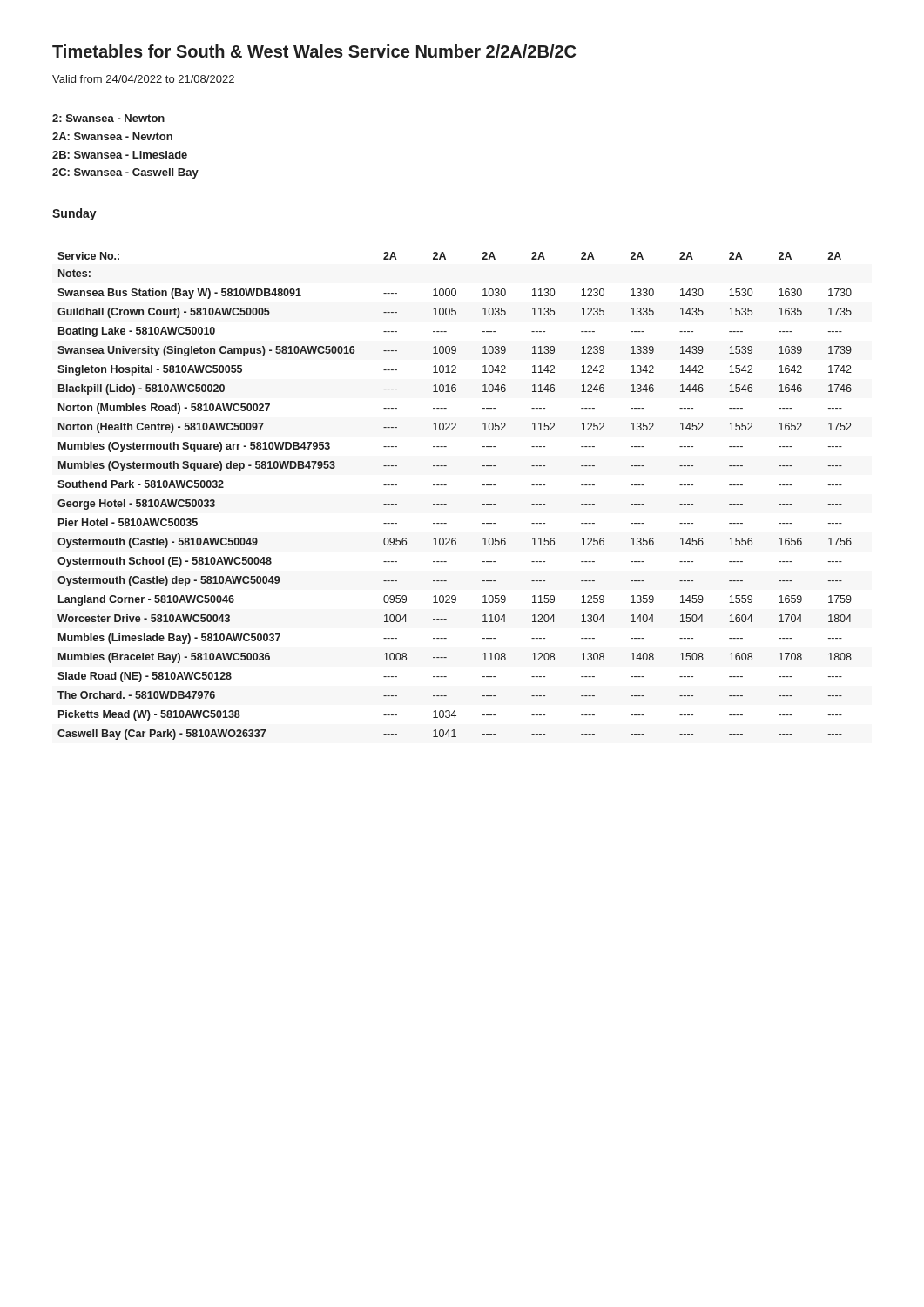Image resolution: width=924 pixels, height=1307 pixels.
Task: Point to the passage starting "2C: Swansea -"
Action: tap(125, 172)
